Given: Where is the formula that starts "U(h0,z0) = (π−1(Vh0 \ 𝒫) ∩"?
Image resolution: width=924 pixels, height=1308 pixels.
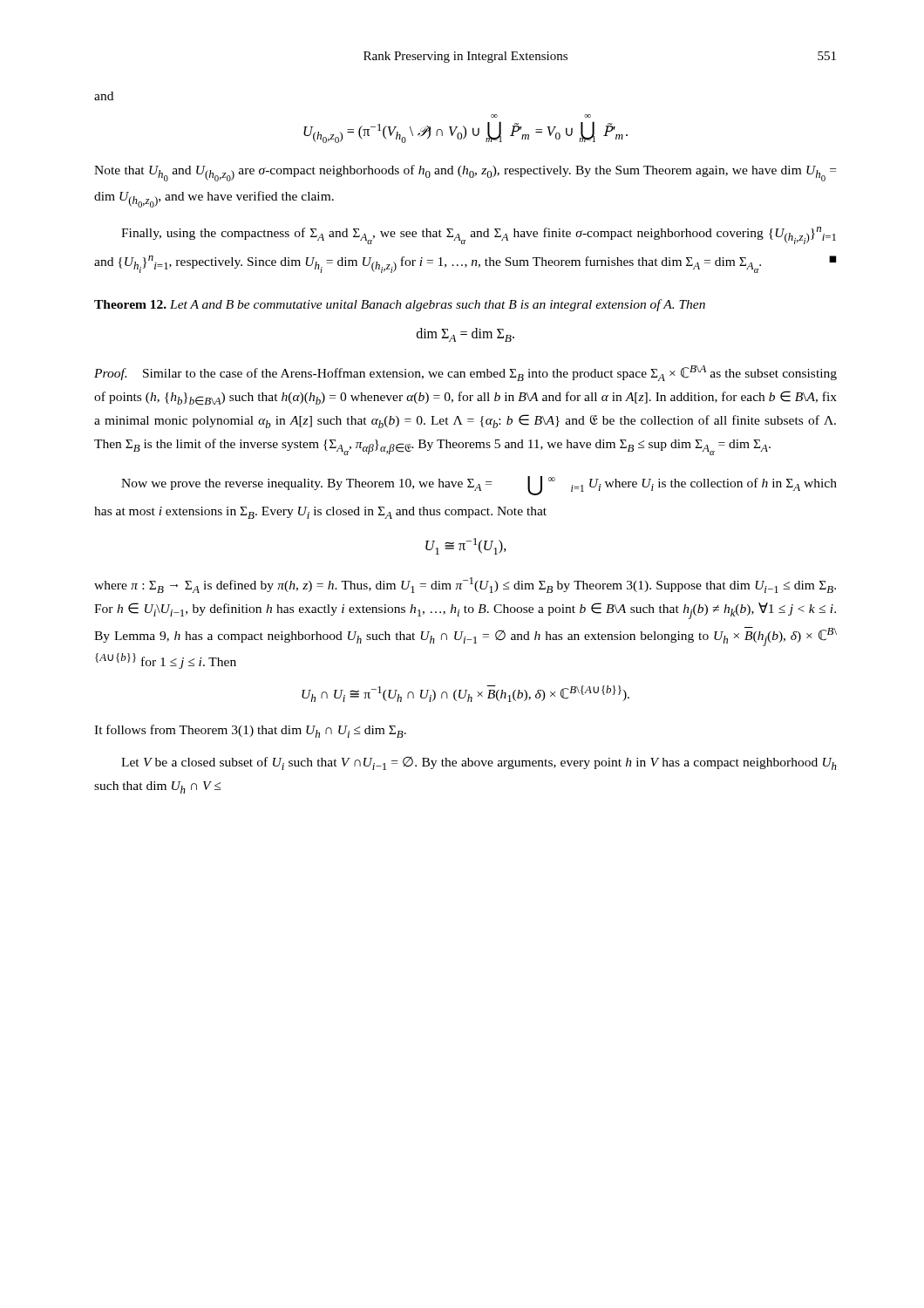Looking at the screenshot, I should click(465, 130).
